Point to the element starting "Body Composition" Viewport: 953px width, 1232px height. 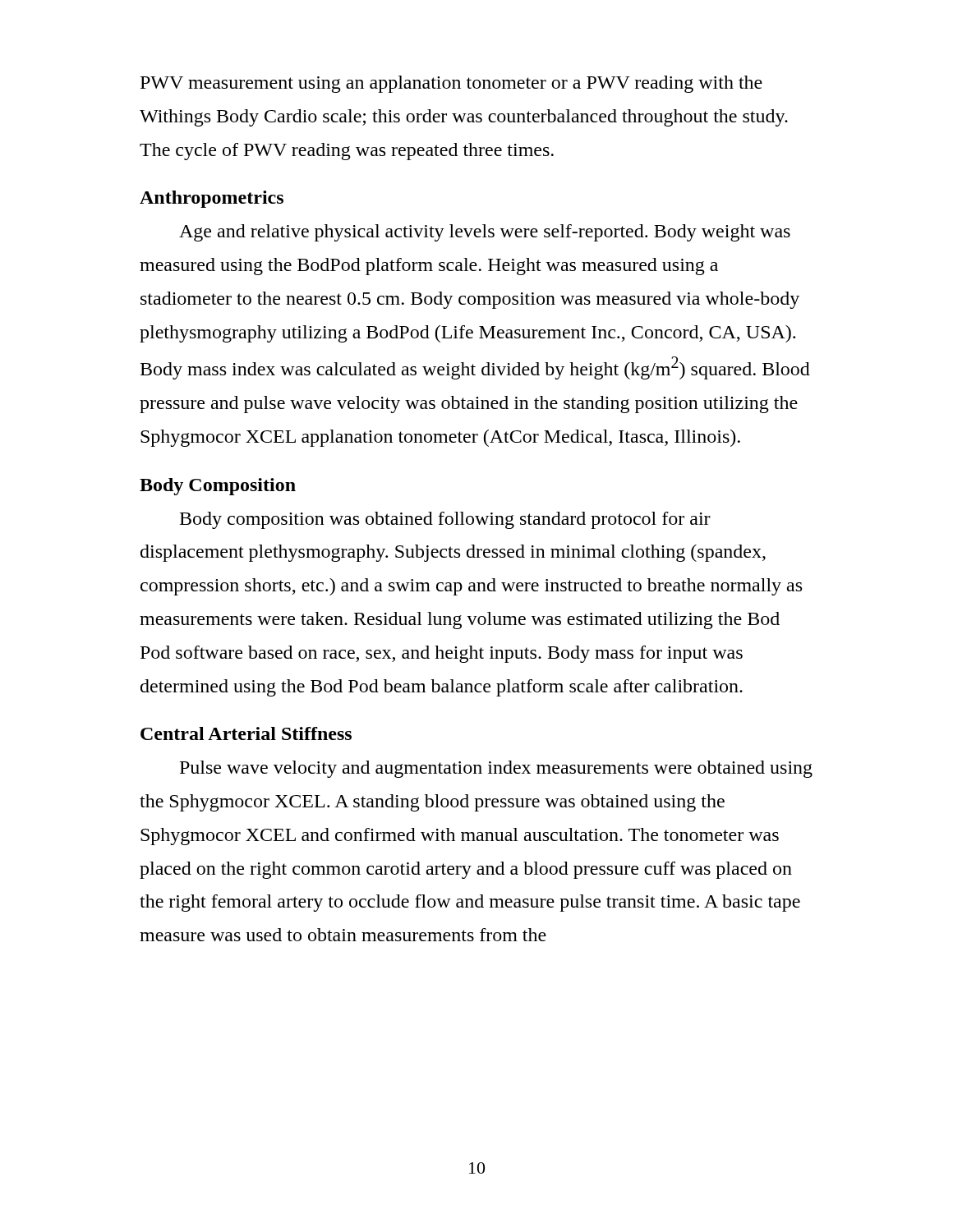pos(218,484)
